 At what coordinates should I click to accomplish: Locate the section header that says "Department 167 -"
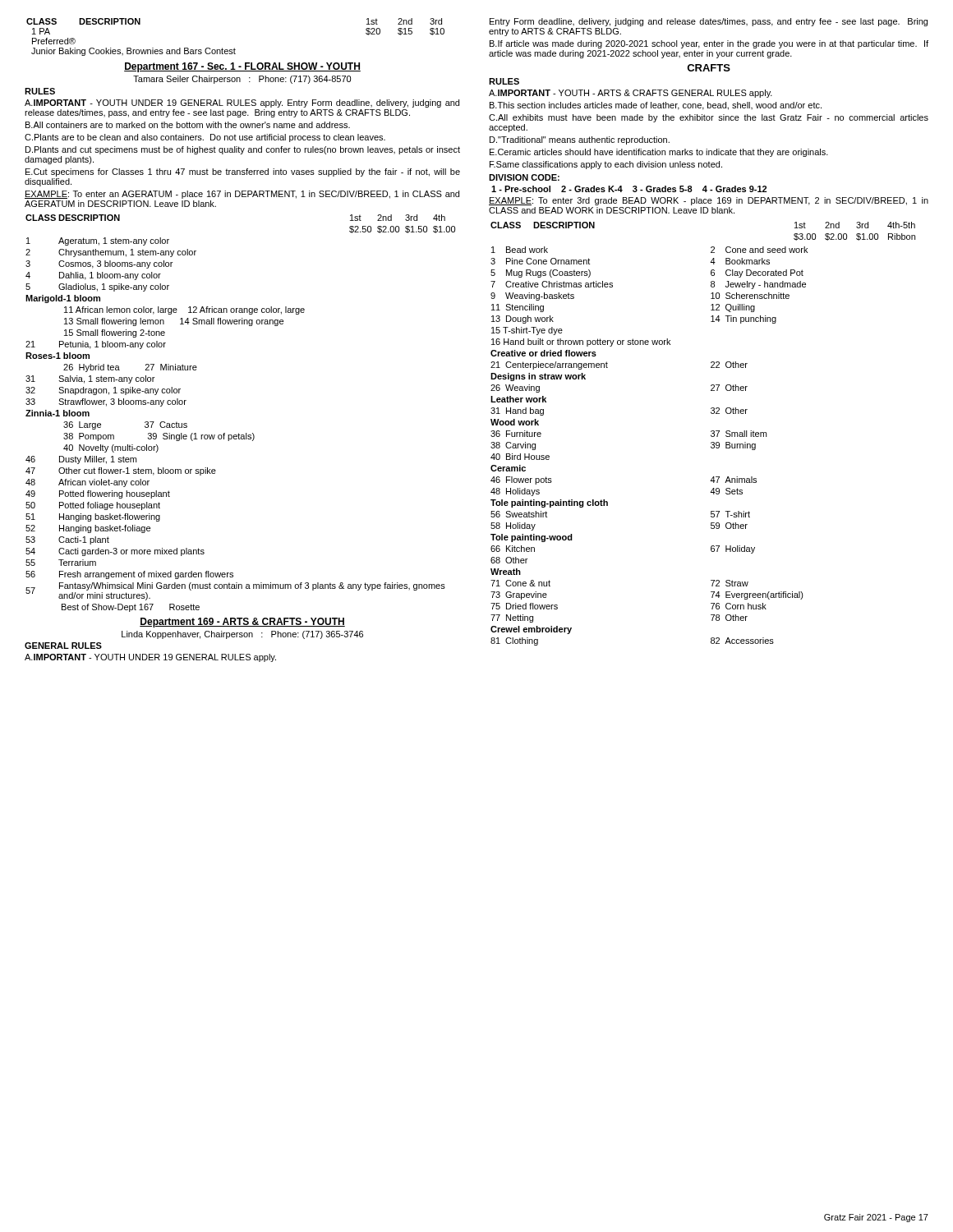coord(242,67)
